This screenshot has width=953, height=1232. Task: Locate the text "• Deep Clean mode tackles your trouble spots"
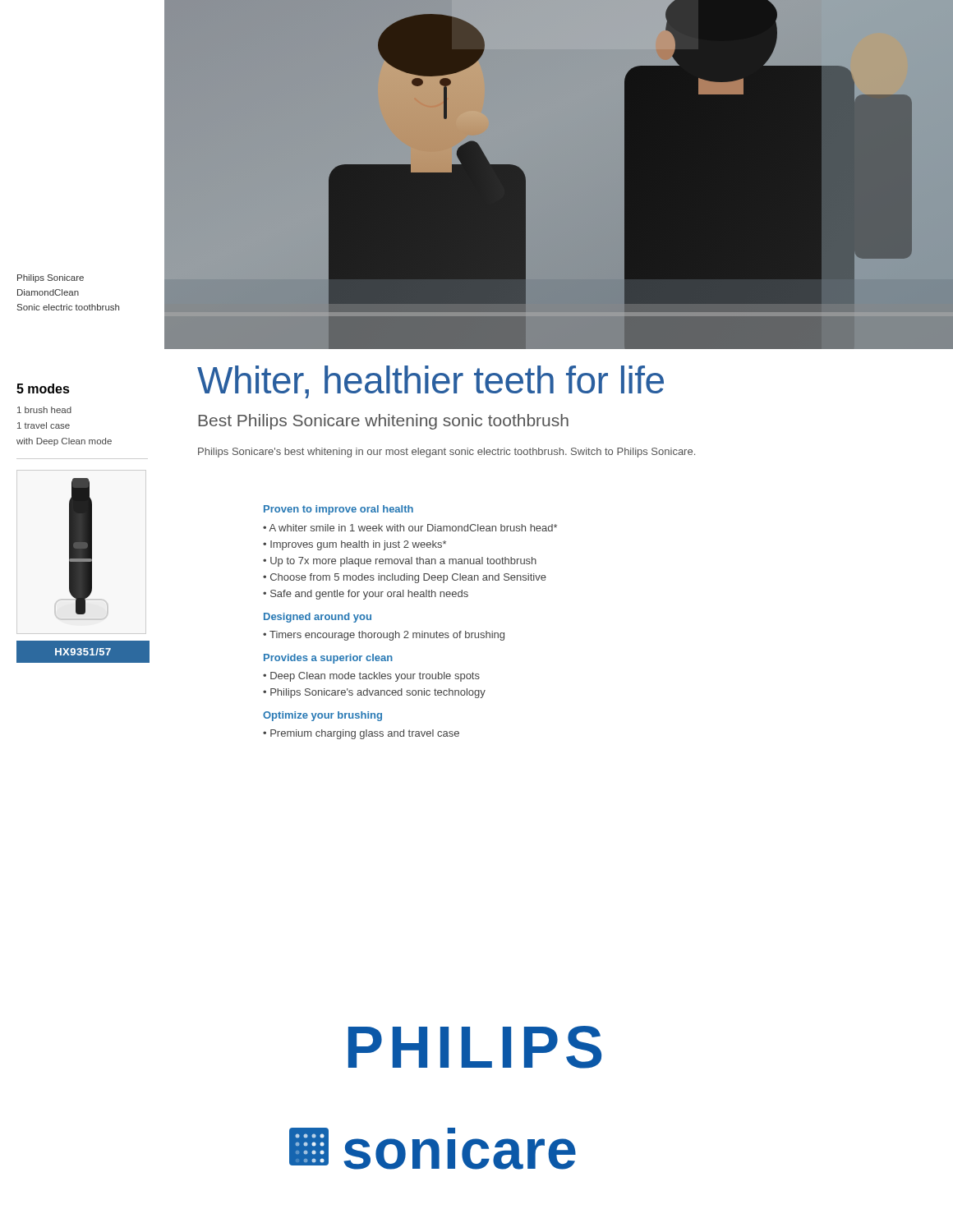tap(371, 676)
